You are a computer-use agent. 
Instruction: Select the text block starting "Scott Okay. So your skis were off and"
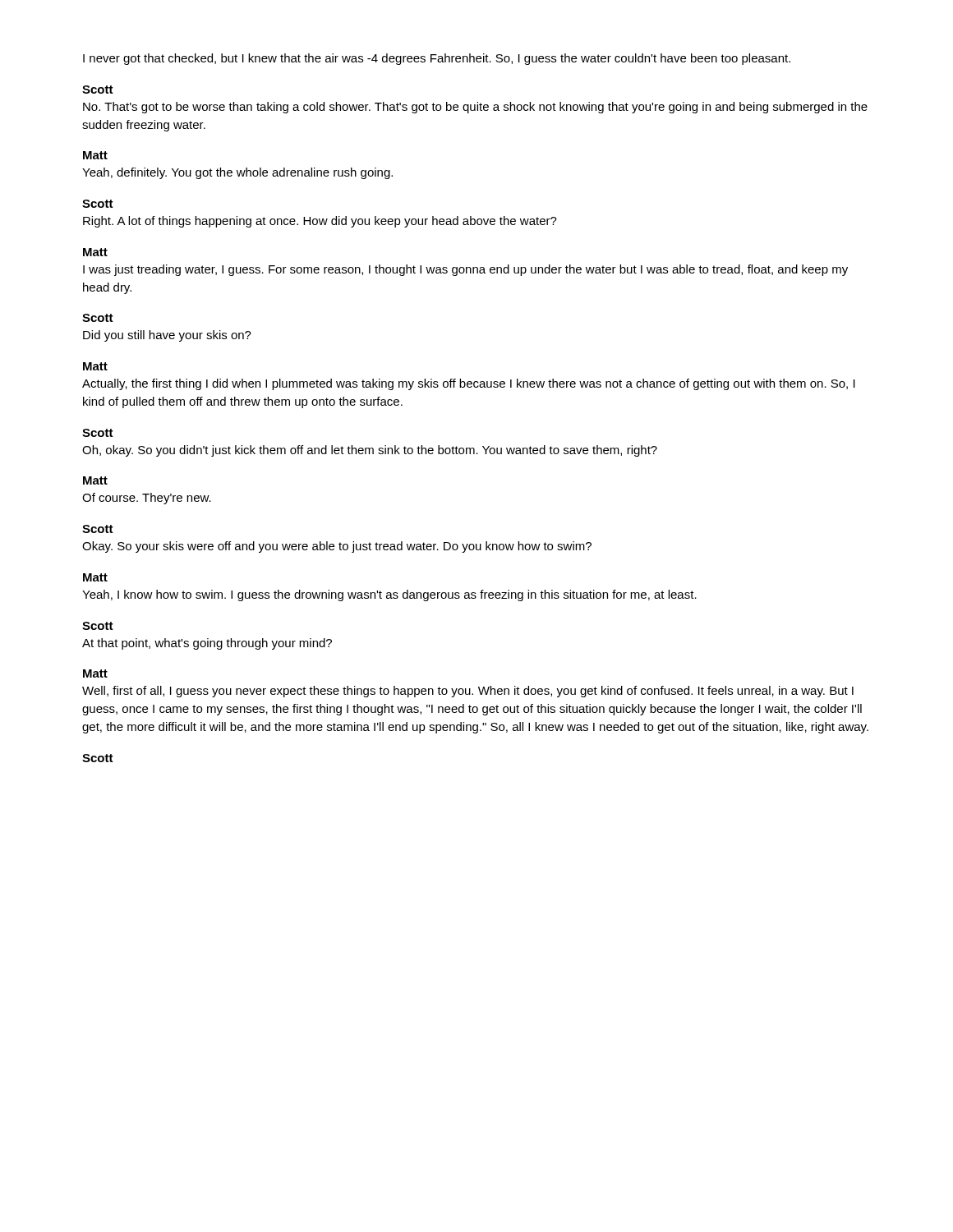click(476, 538)
